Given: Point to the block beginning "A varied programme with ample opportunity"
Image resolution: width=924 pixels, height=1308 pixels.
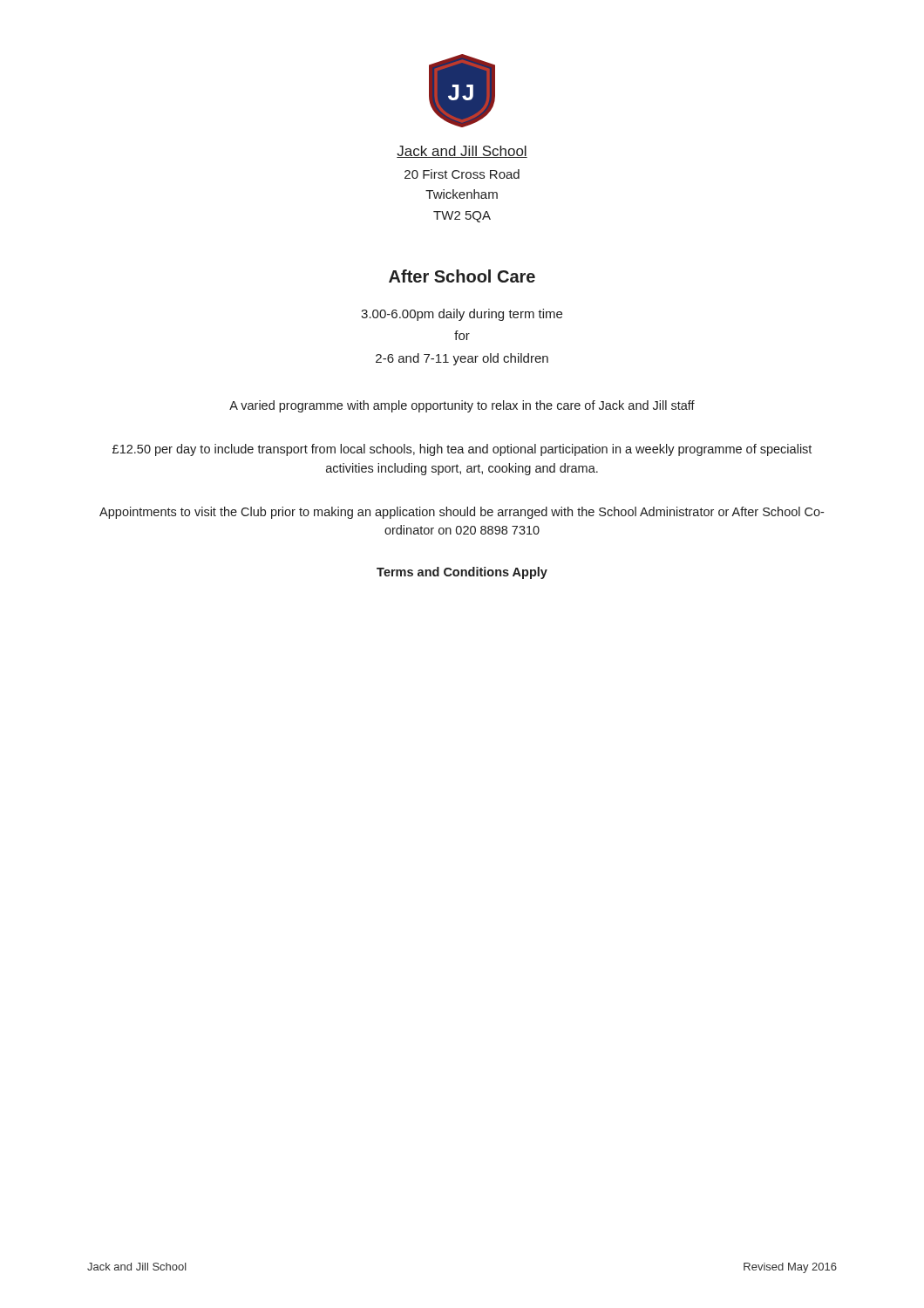Looking at the screenshot, I should (462, 406).
